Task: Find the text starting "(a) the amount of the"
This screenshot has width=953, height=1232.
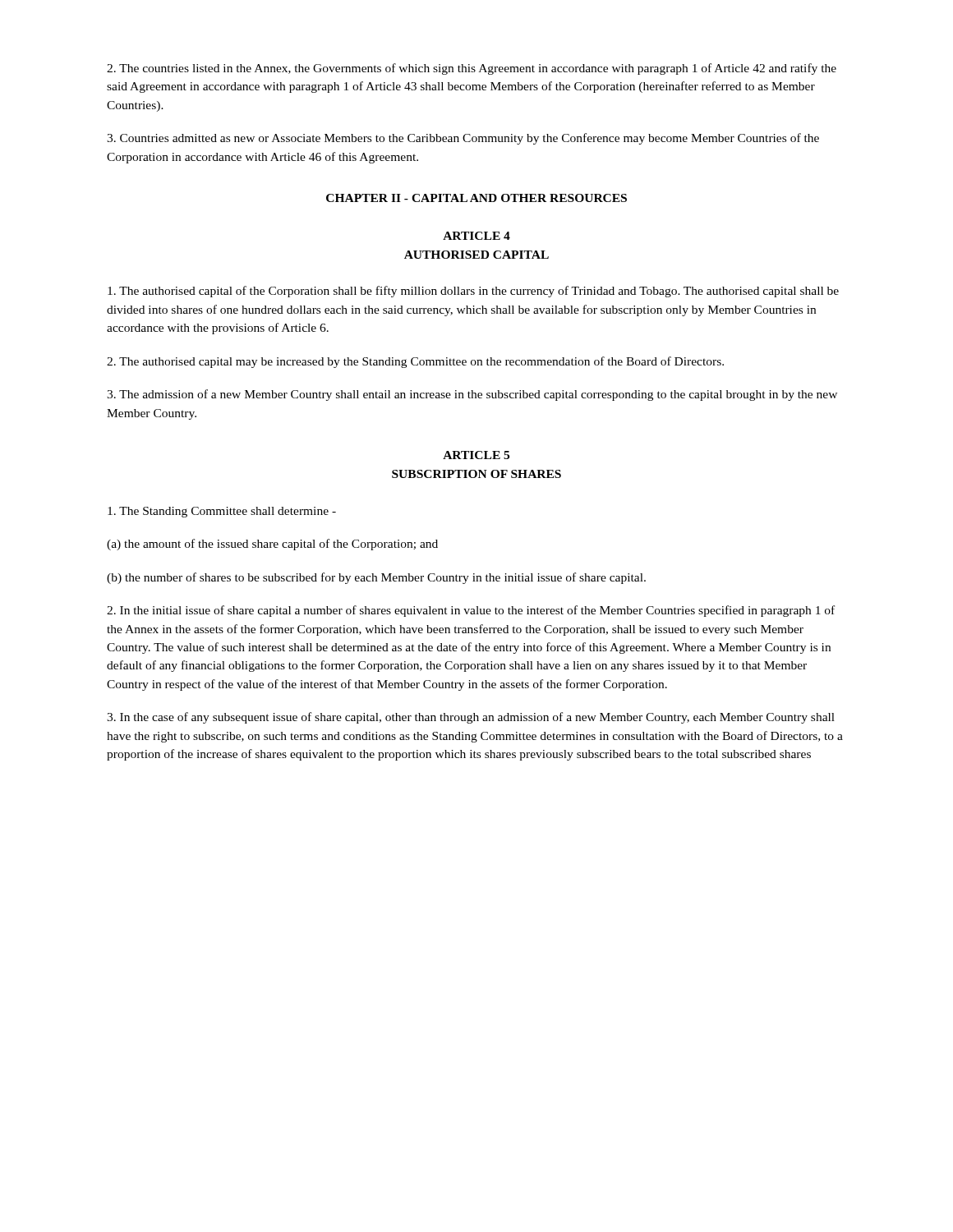Action: pyautogui.click(x=273, y=543)
